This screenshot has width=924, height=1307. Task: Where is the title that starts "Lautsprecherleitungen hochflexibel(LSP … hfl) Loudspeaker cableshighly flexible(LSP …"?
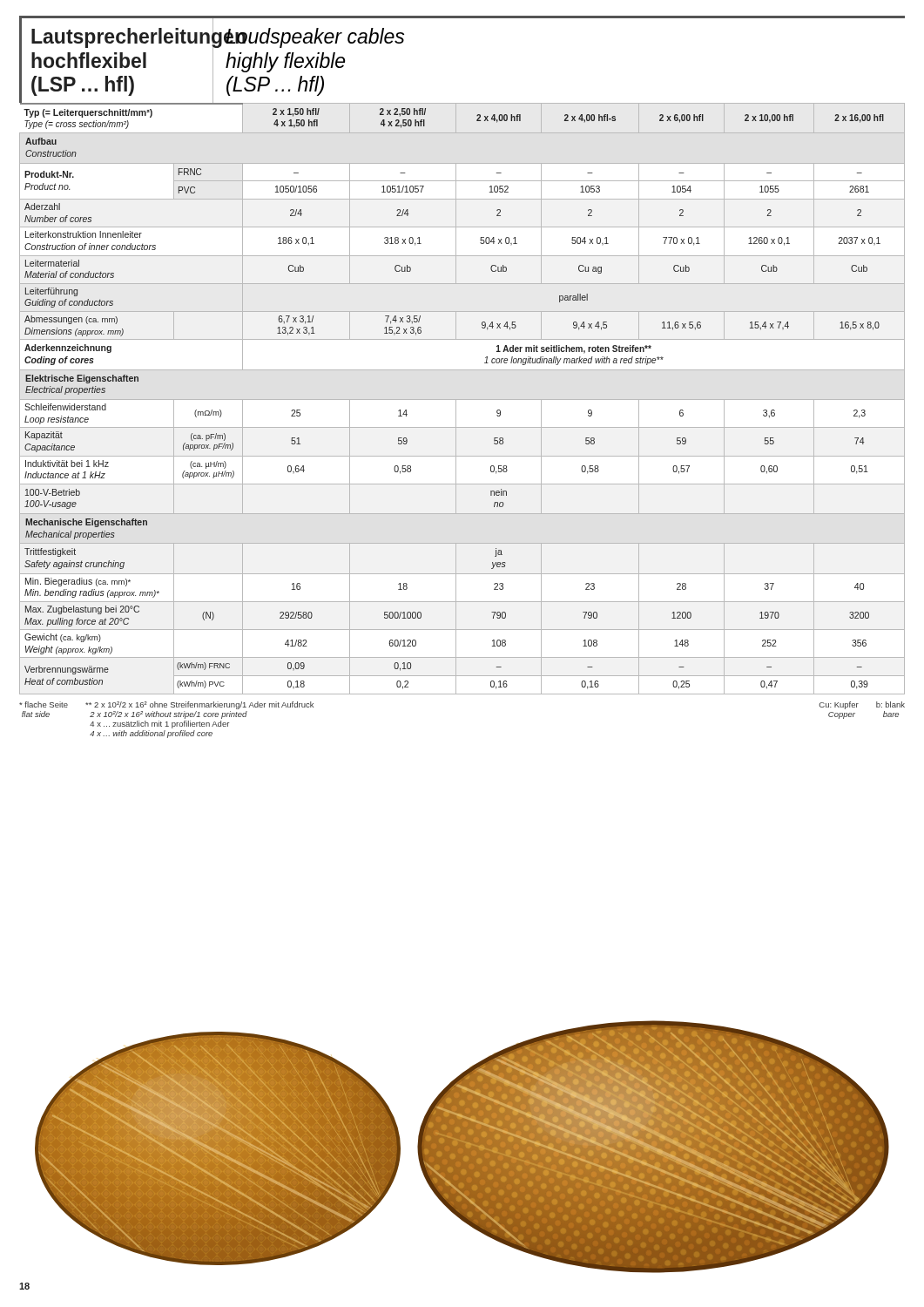(x=463, y=60)
